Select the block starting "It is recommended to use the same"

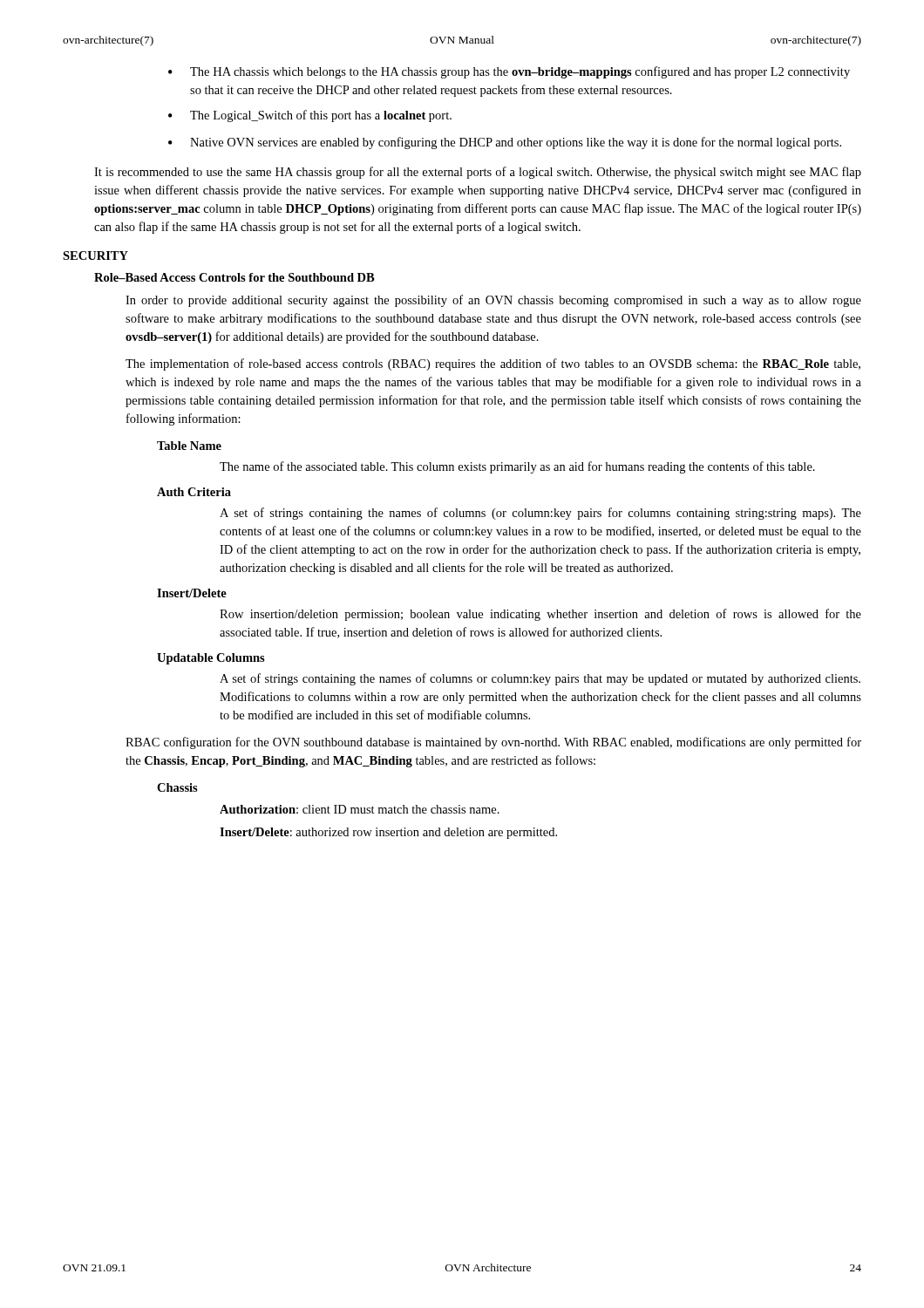[x=478, y=199]
